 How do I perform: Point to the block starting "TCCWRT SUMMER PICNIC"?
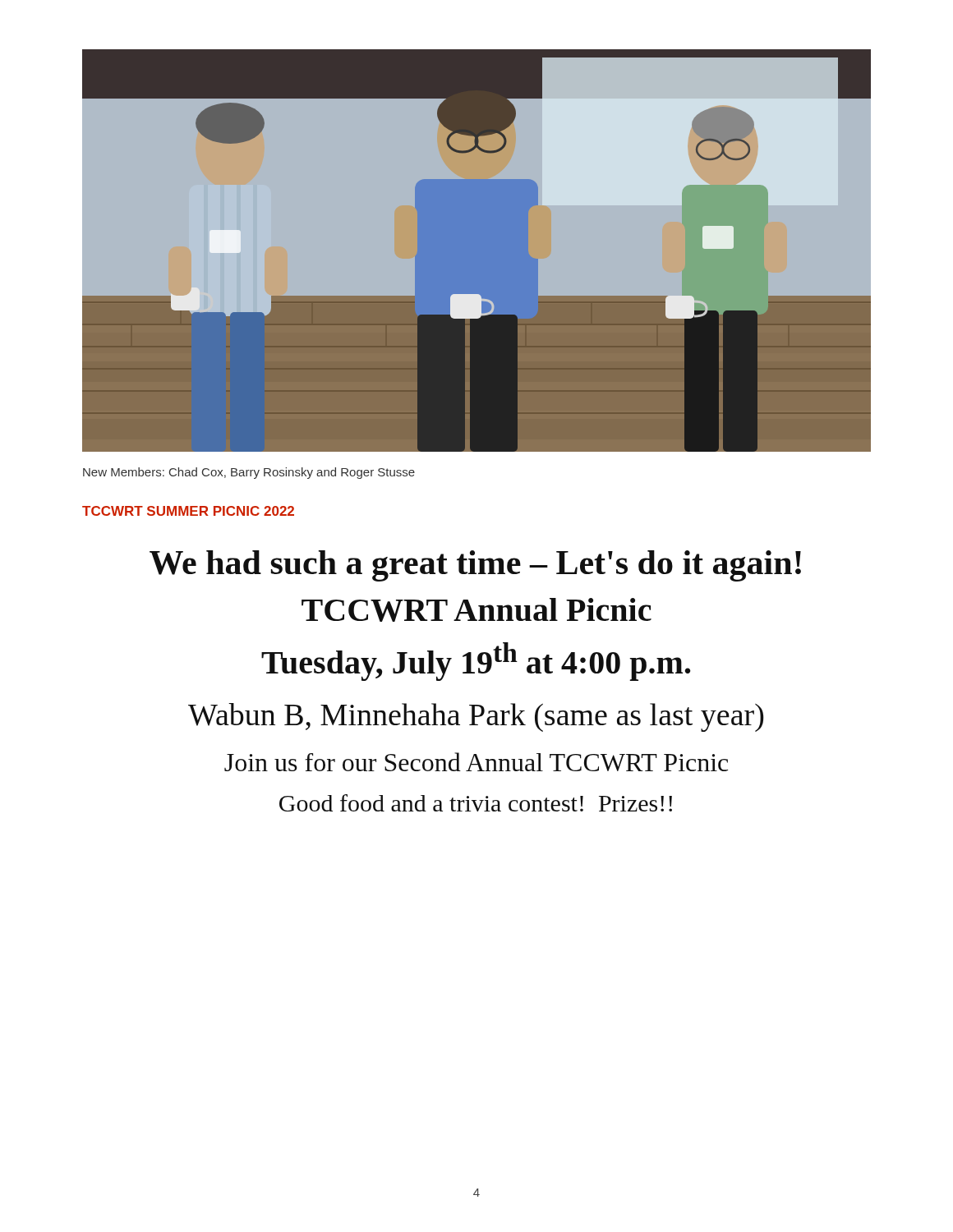point(188,511)
